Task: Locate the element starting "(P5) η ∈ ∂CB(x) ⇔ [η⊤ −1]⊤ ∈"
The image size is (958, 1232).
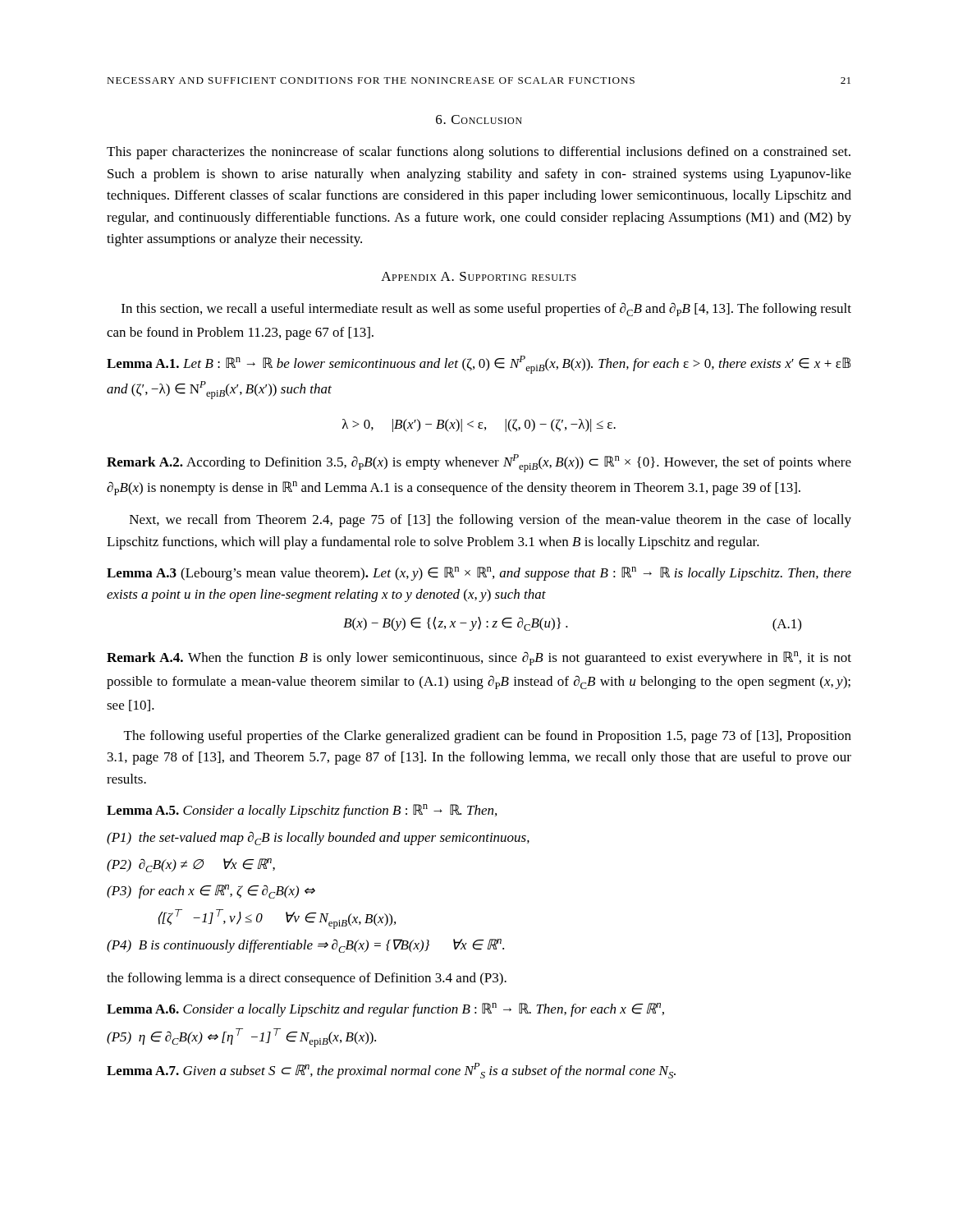Action: click(x=242, y=1037)
